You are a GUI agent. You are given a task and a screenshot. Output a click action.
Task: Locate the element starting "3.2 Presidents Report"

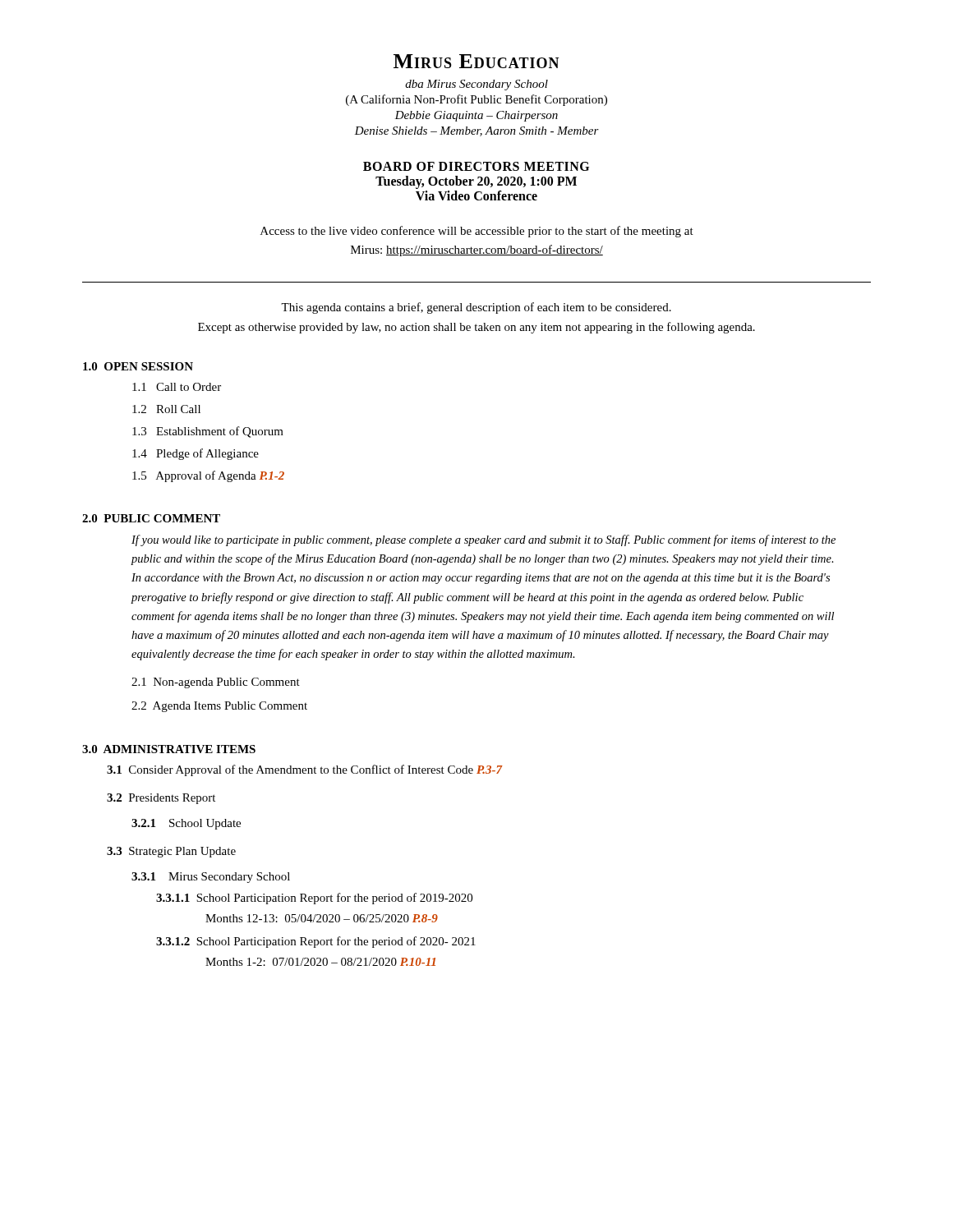pyautogui.click(x=161, y=797)
